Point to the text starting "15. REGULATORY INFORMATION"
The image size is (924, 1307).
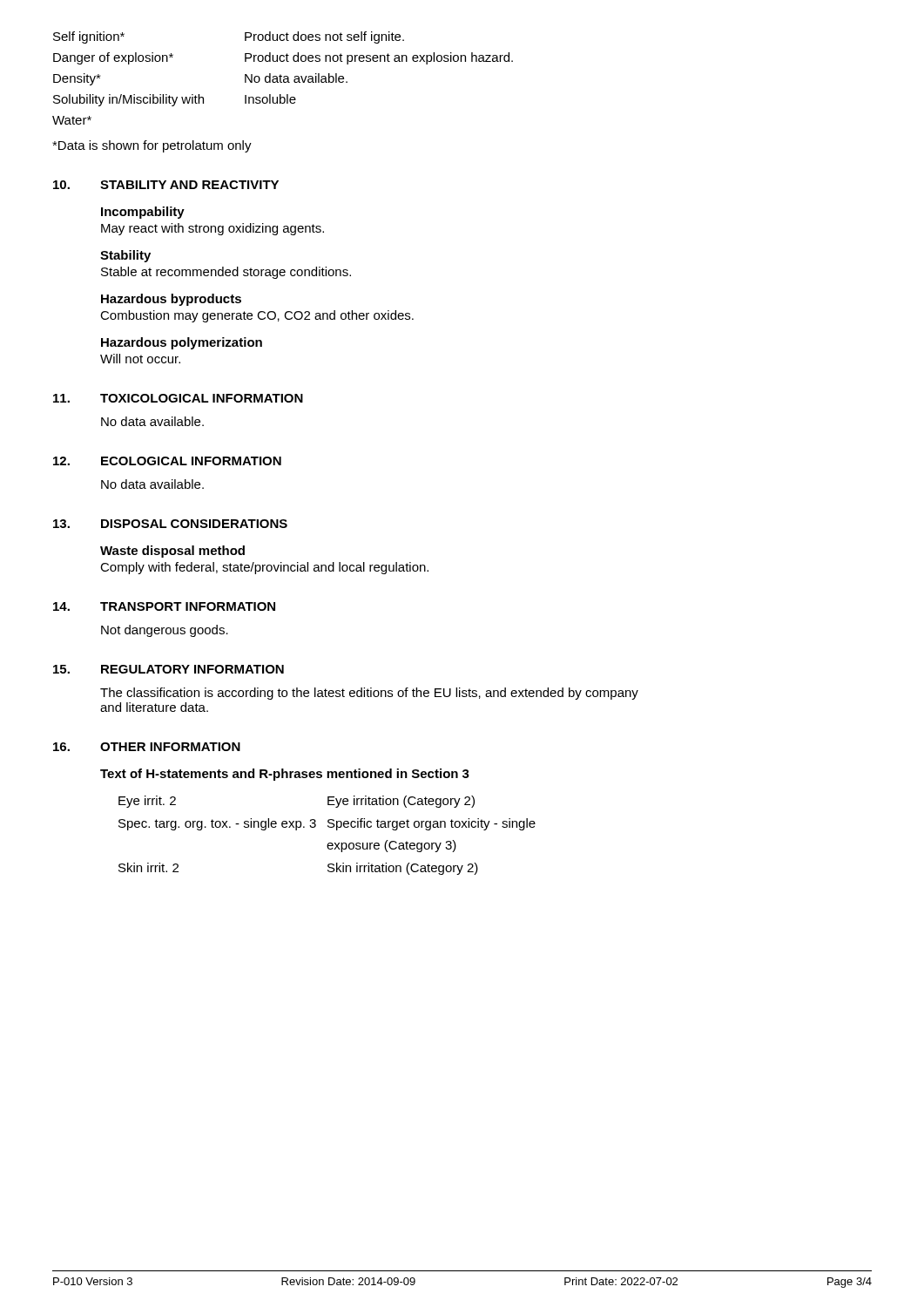168,669
